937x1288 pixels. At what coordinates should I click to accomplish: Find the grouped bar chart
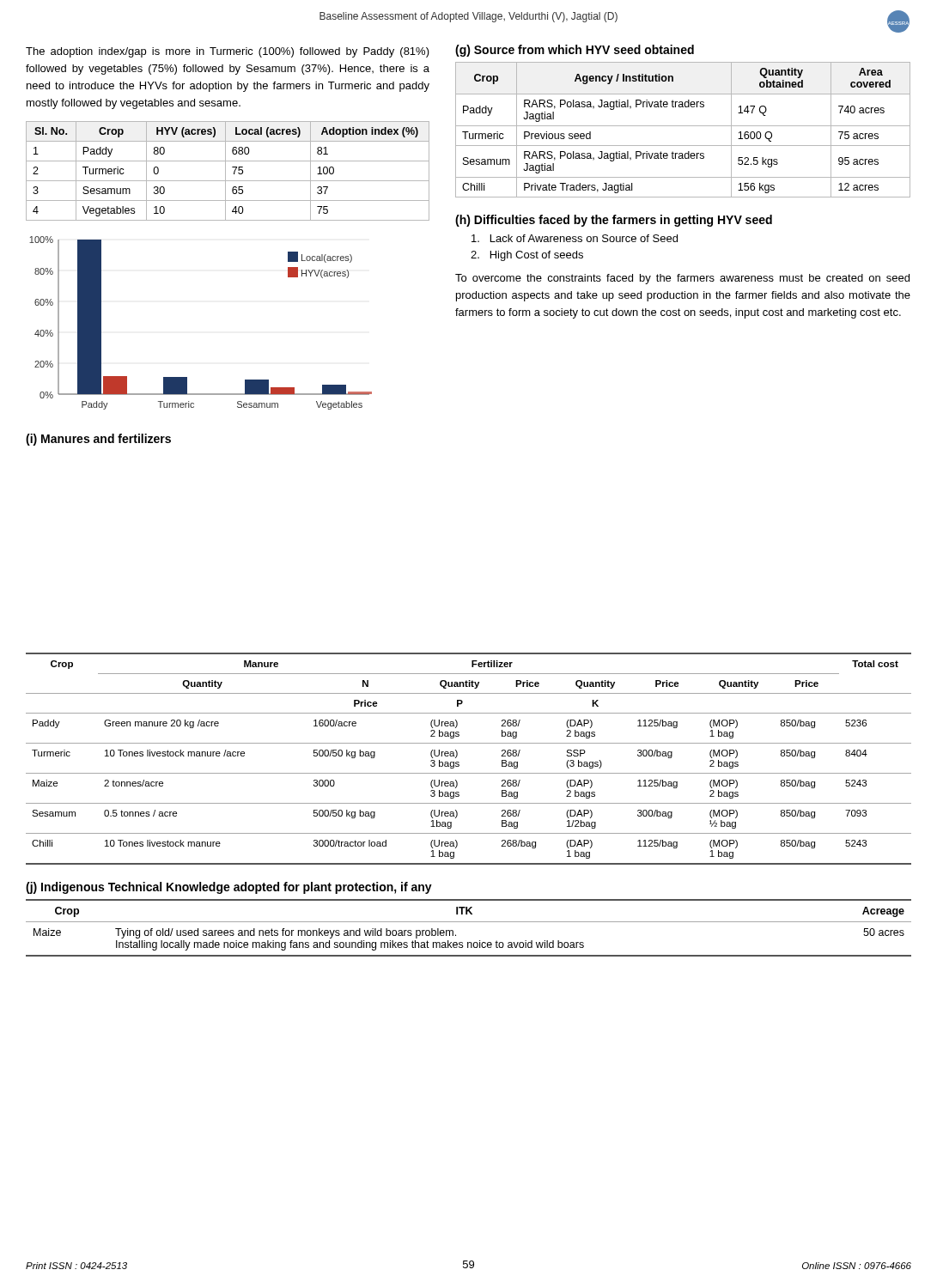tap(228, 322)
